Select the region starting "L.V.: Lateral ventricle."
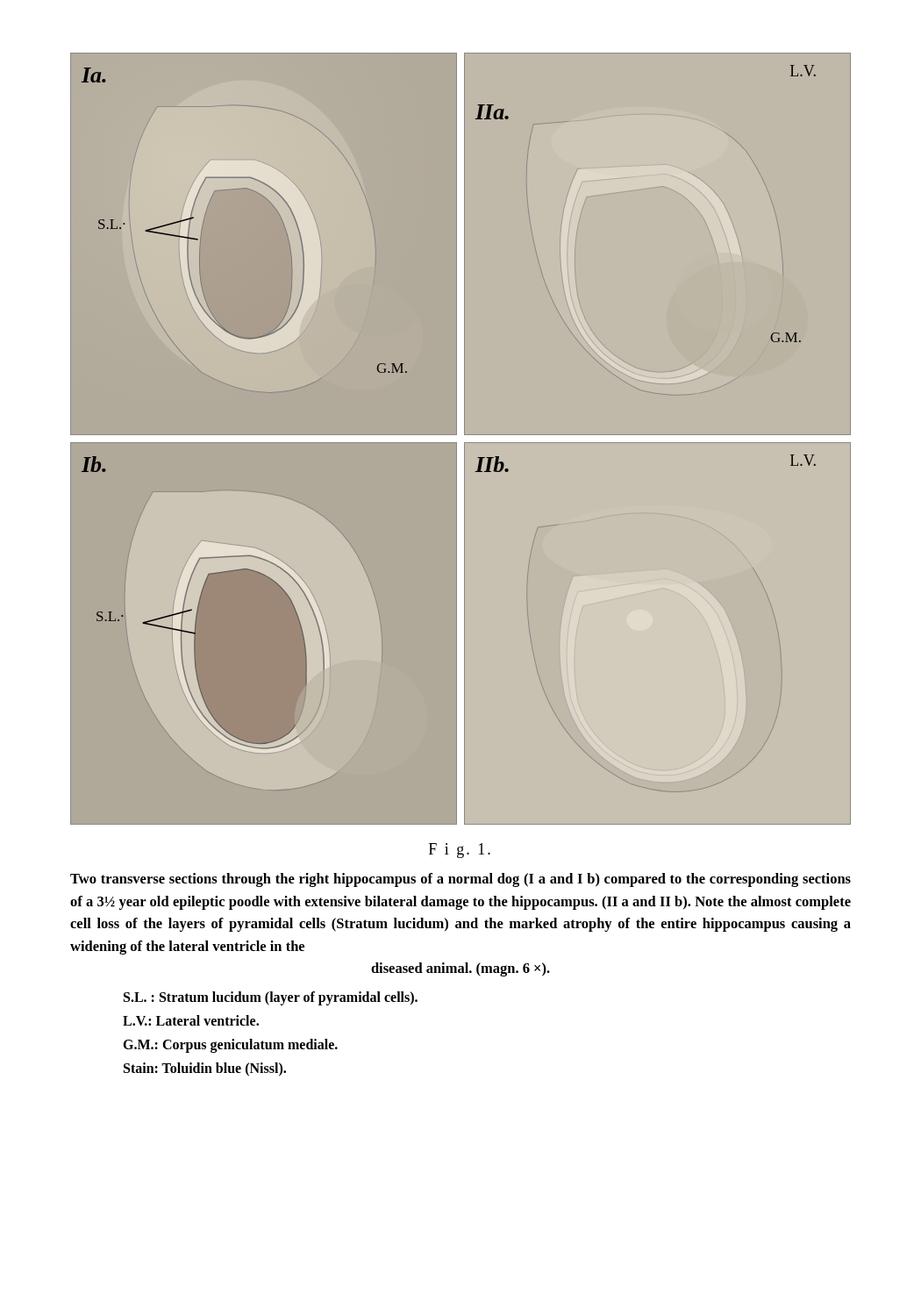 [x=191, y=1021]
